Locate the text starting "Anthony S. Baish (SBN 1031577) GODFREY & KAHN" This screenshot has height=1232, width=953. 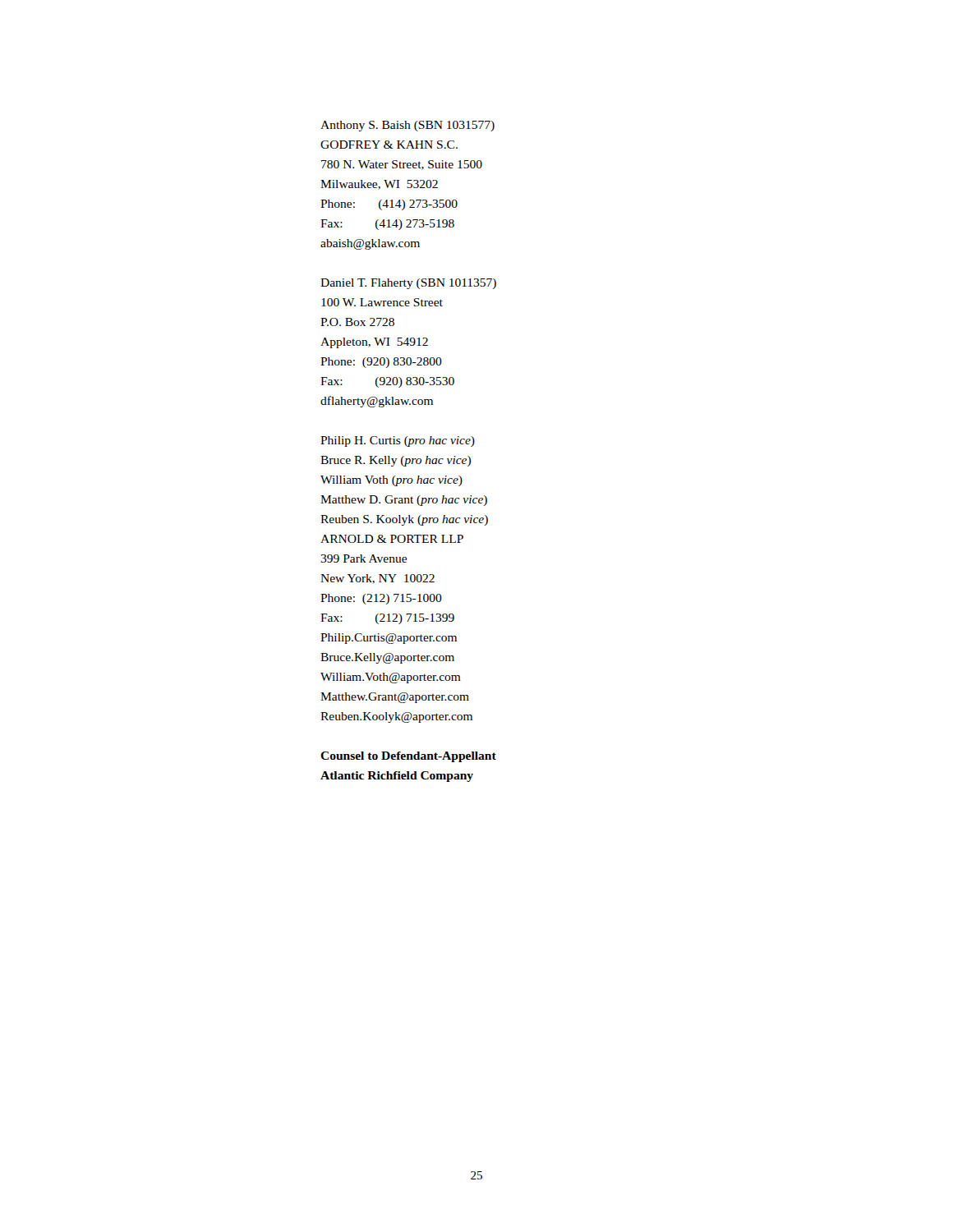coord(407,126)
